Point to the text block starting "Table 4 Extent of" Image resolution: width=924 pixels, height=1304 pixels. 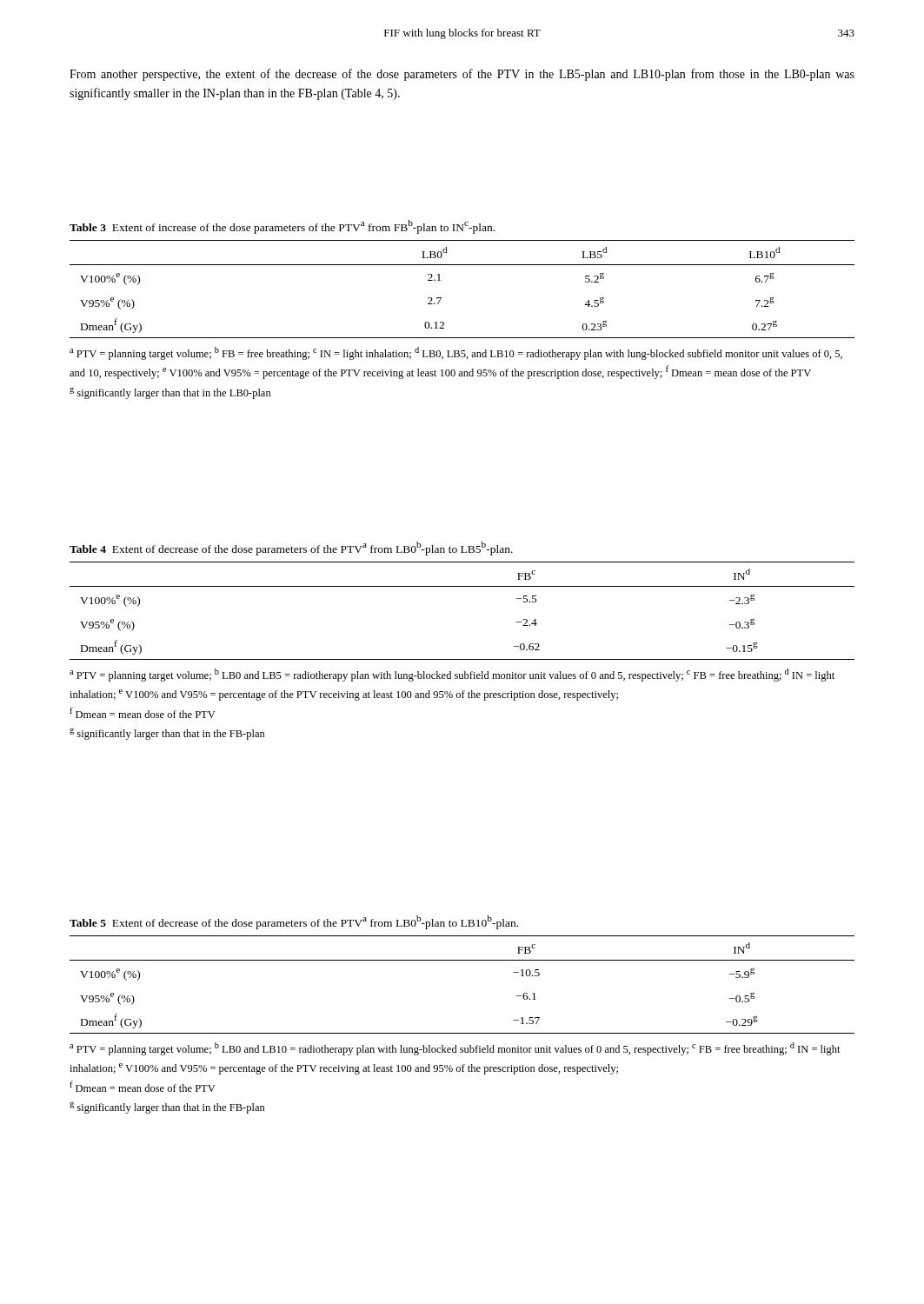click(291, 547)
